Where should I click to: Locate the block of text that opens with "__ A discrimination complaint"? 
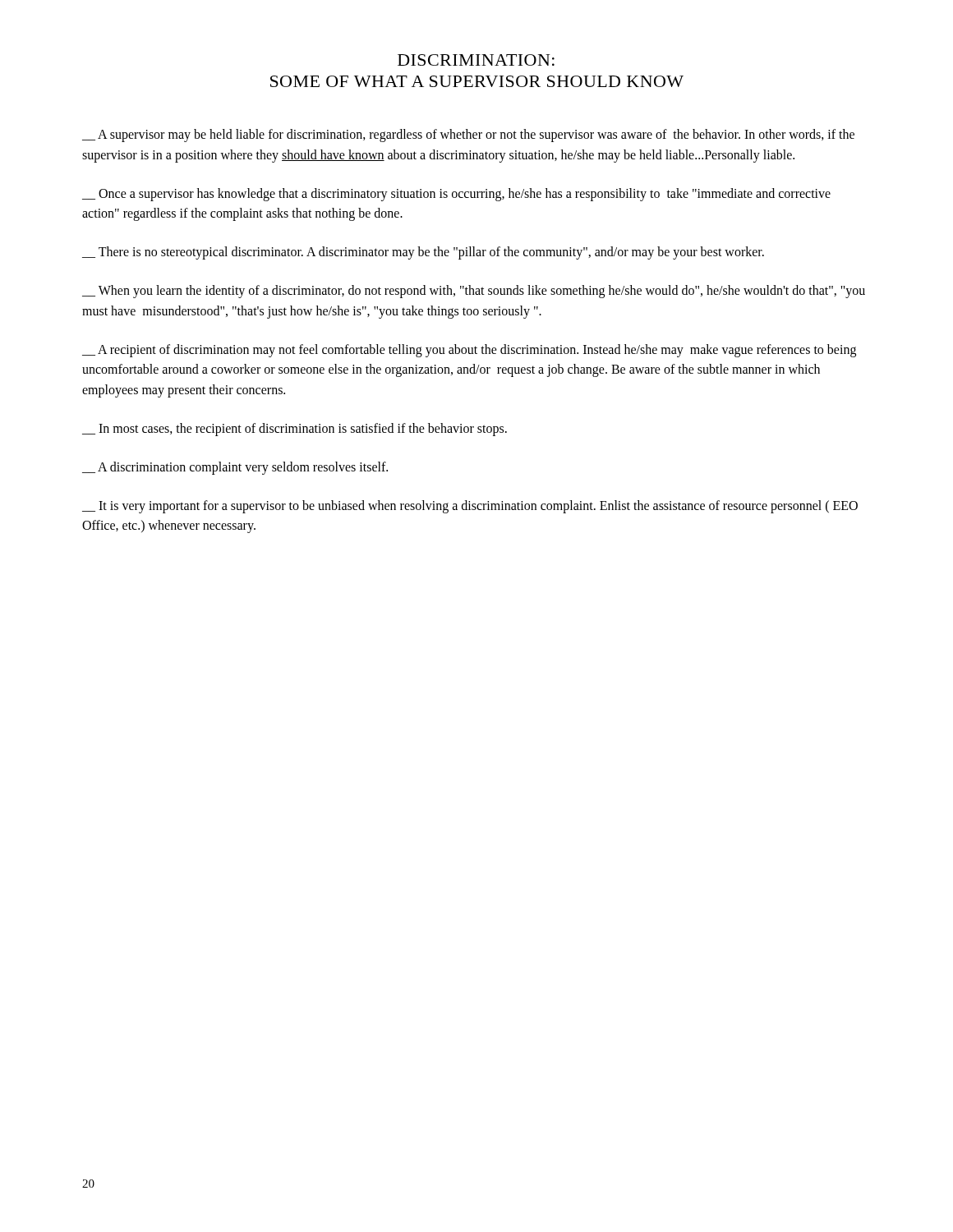[235, 467]
